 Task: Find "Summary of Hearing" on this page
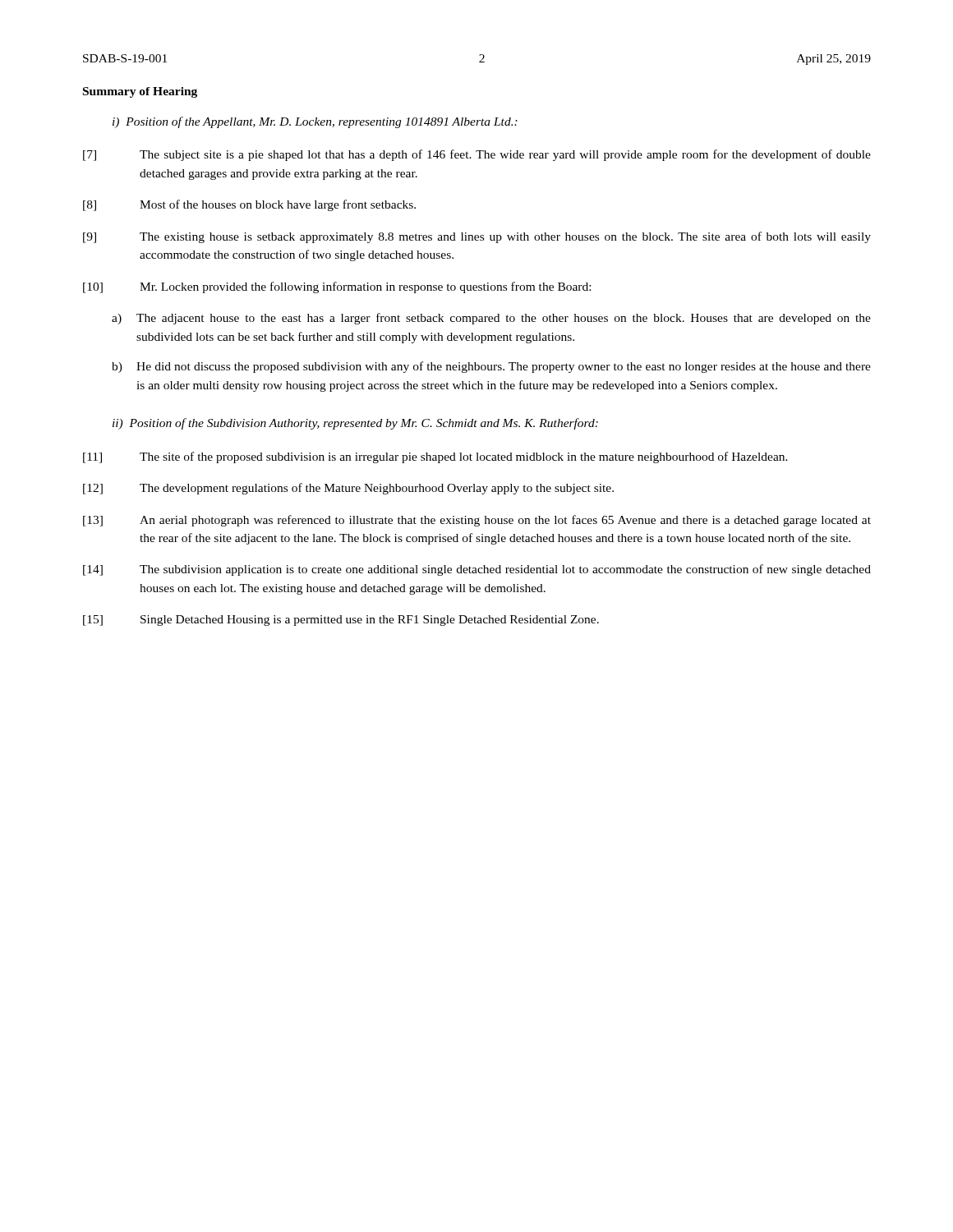(140, 91)
